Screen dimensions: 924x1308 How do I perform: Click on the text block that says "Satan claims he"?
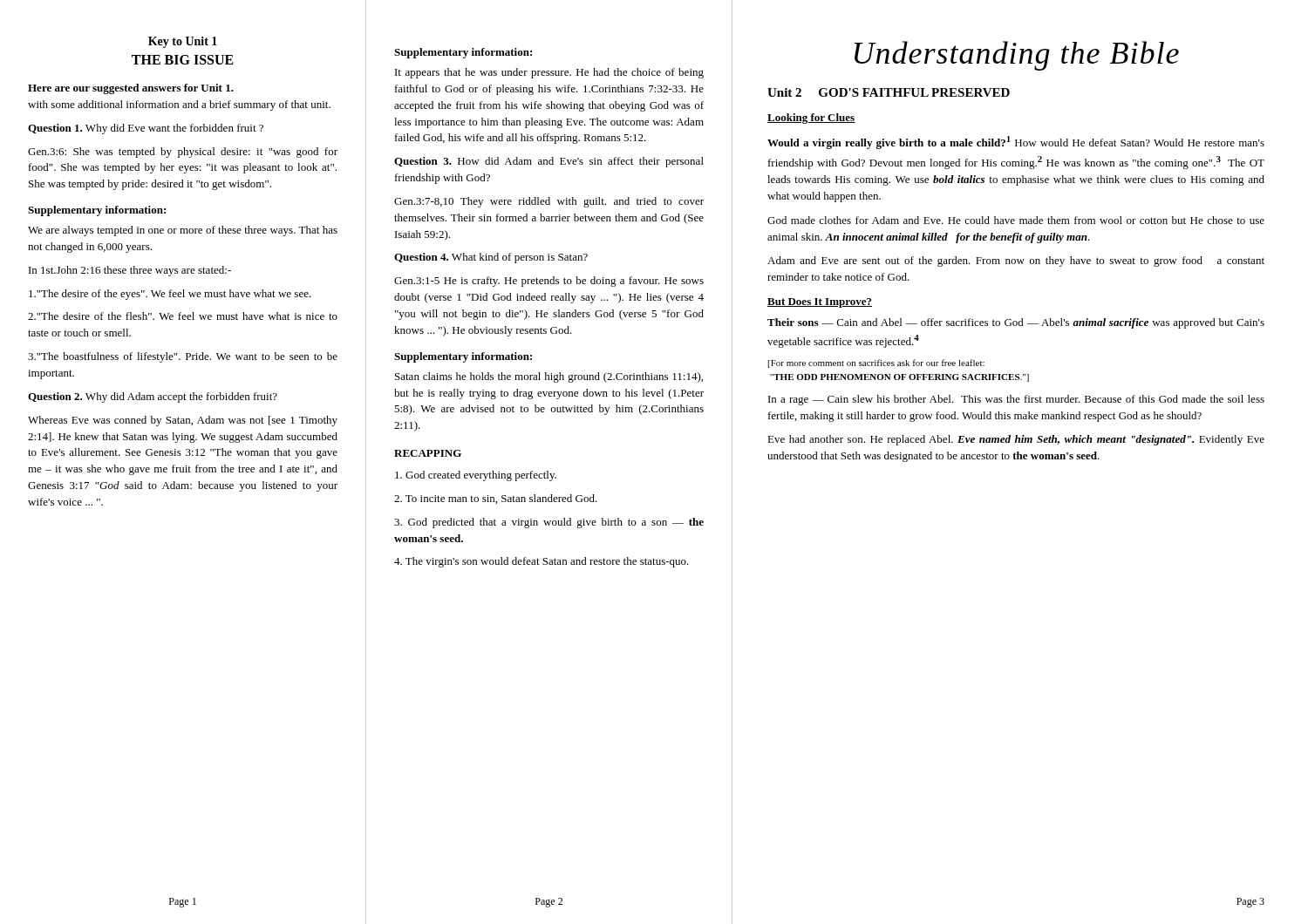pyautogui.click(x=549, y=401)
